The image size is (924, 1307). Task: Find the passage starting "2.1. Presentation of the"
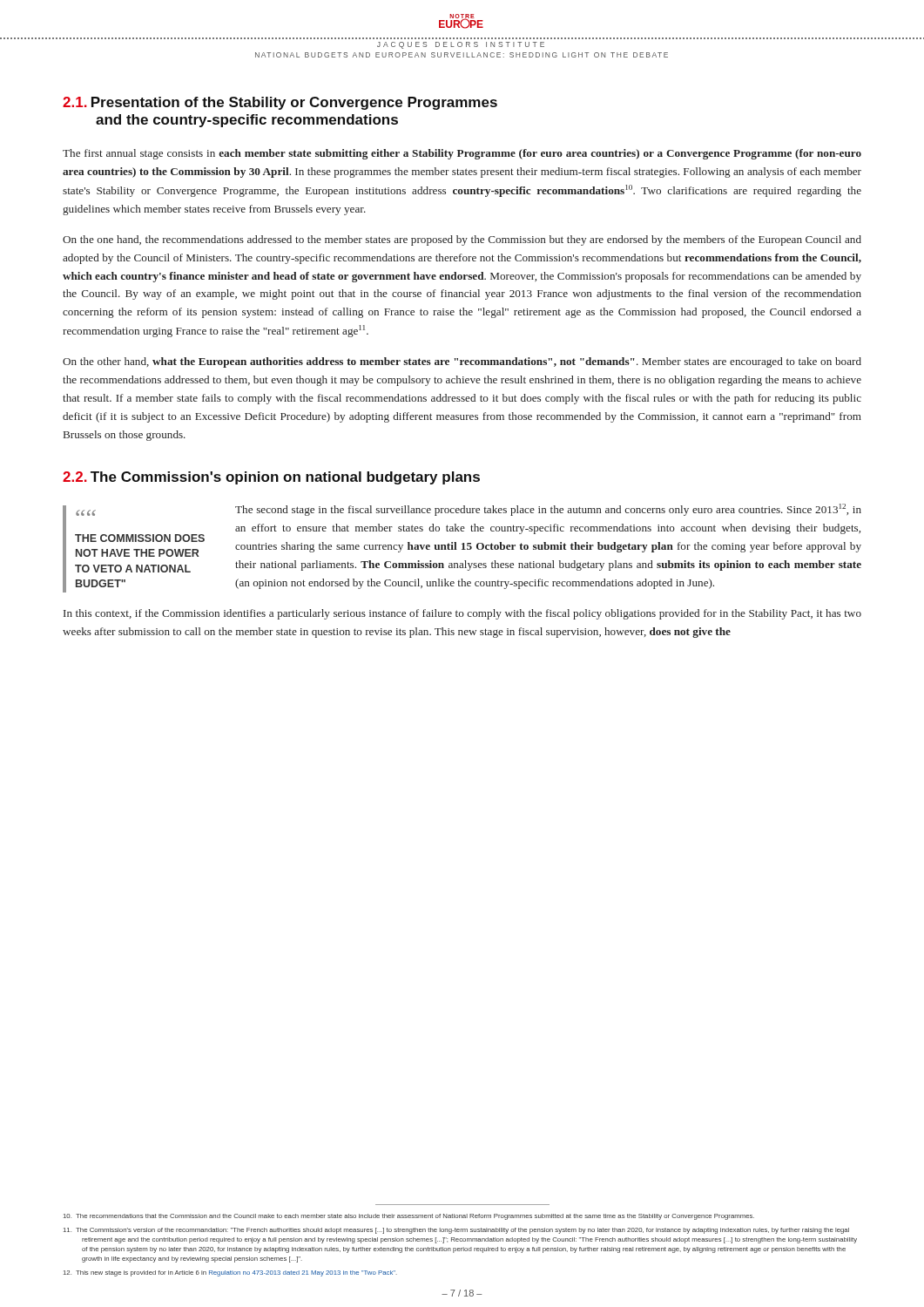point(462,112)
